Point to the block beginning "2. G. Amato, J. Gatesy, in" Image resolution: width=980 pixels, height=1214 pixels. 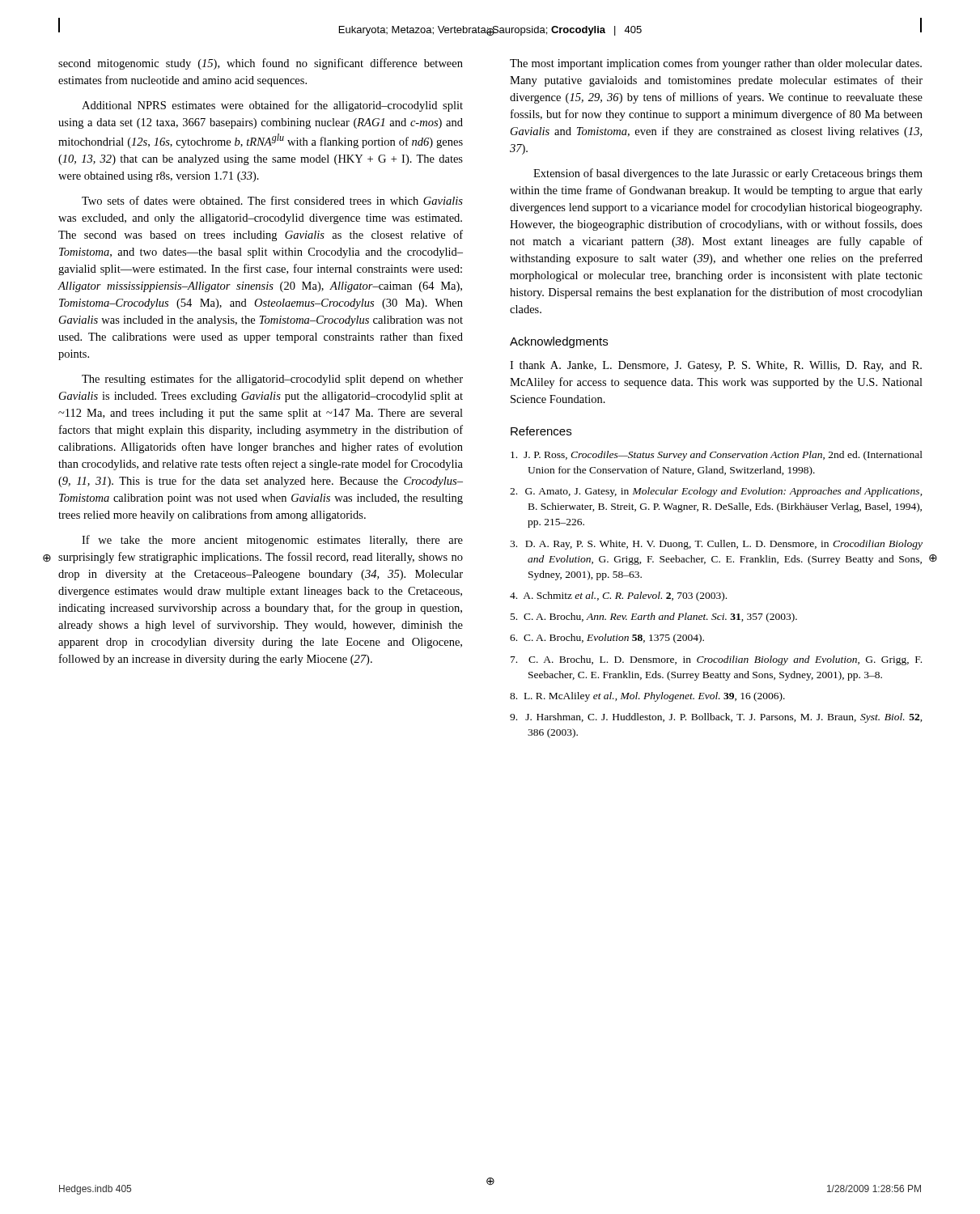pyautogui.click(x=716, y=506)
